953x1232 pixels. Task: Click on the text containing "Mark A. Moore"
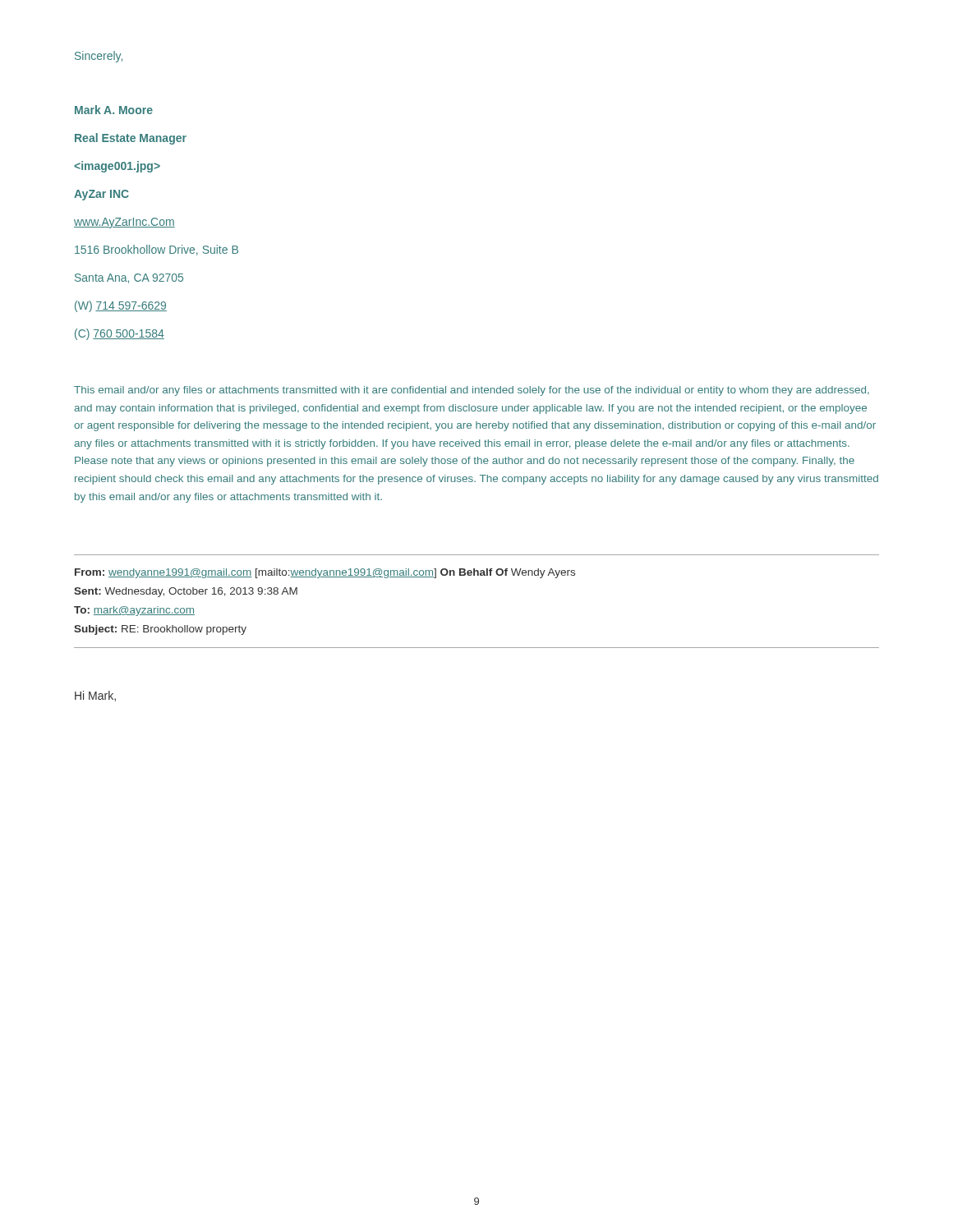(113, 110)
